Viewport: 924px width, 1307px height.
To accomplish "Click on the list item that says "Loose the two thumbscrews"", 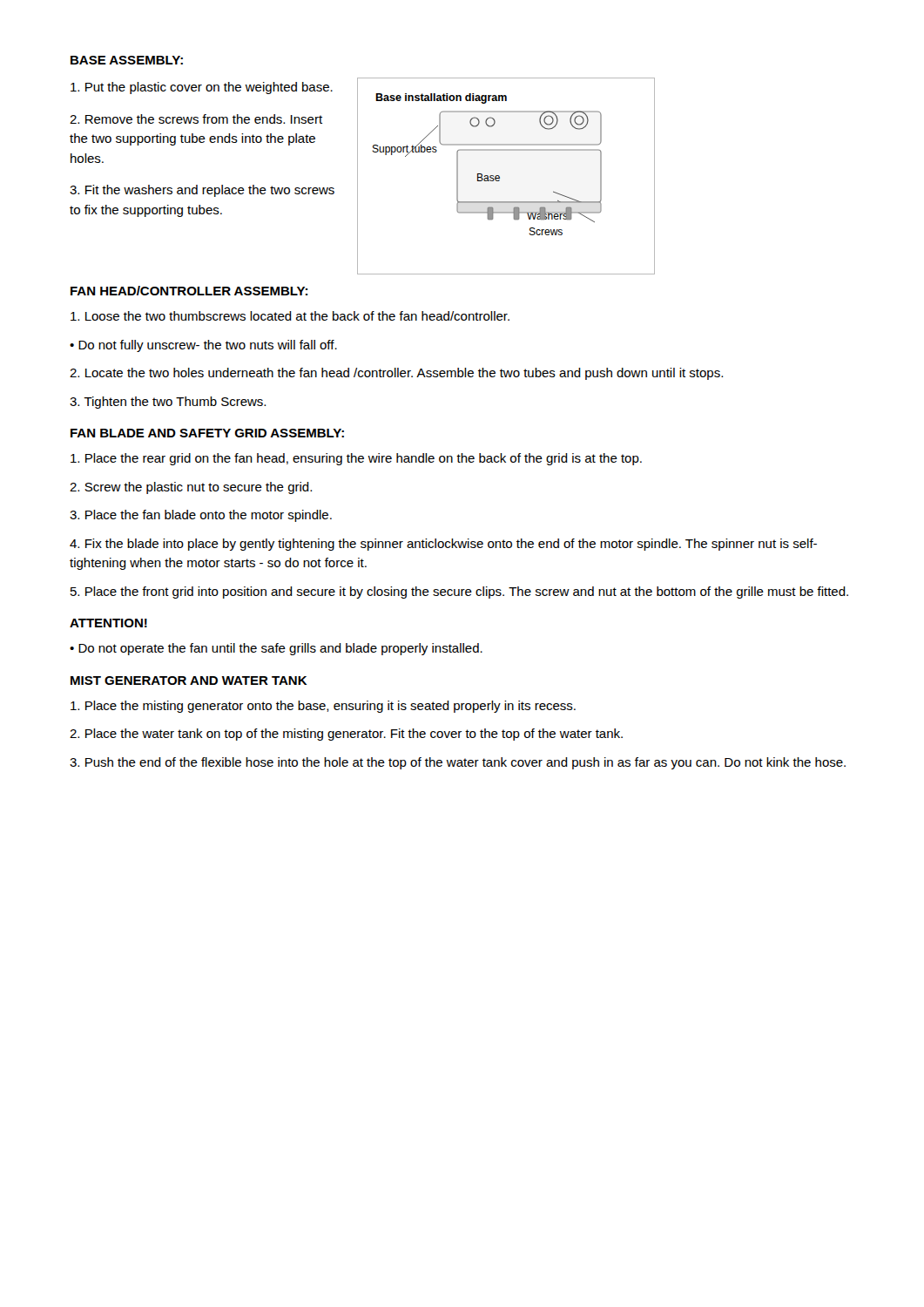I will coord(290,316).
